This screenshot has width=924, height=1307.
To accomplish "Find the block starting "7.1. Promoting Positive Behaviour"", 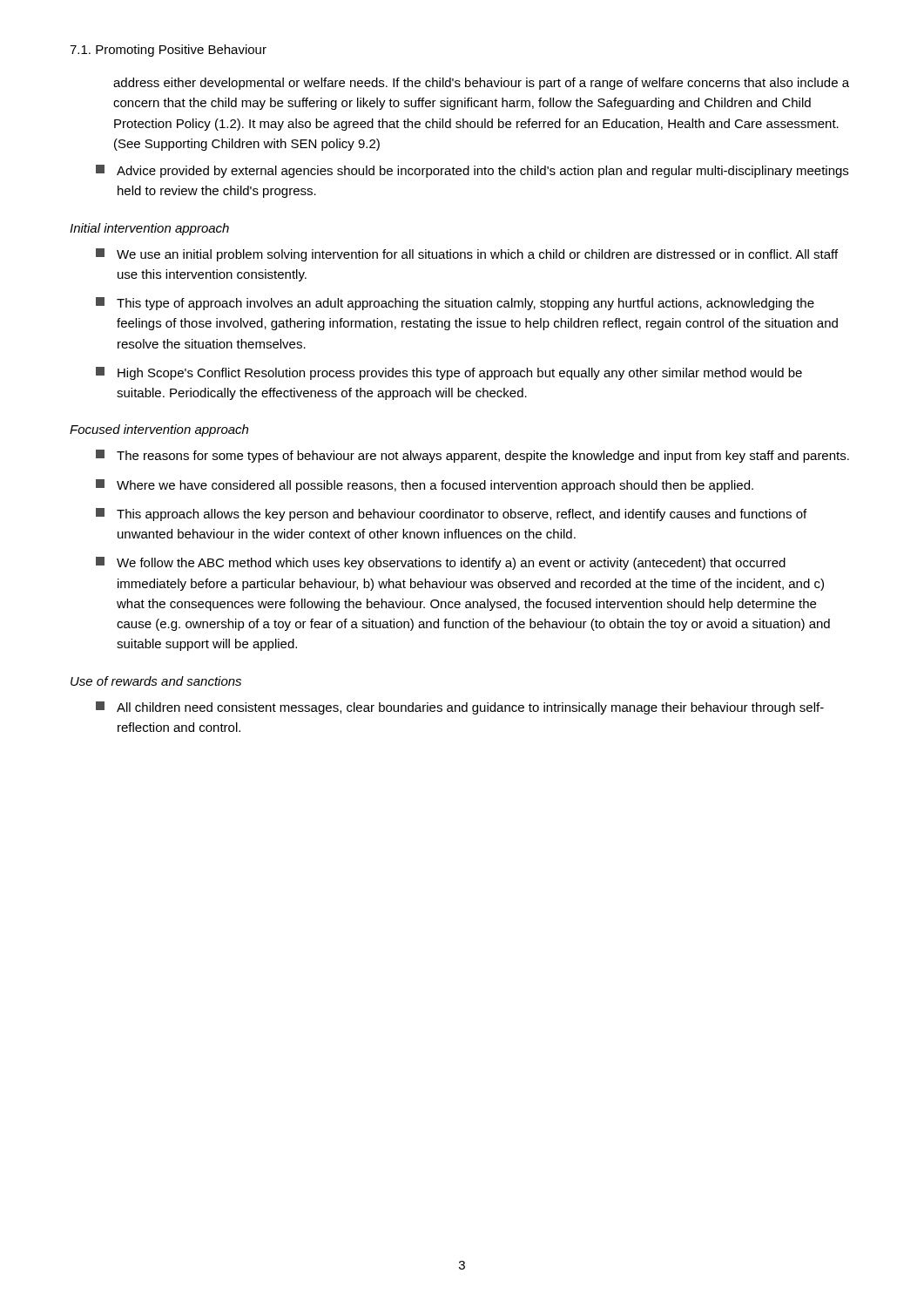I will 168,51.
